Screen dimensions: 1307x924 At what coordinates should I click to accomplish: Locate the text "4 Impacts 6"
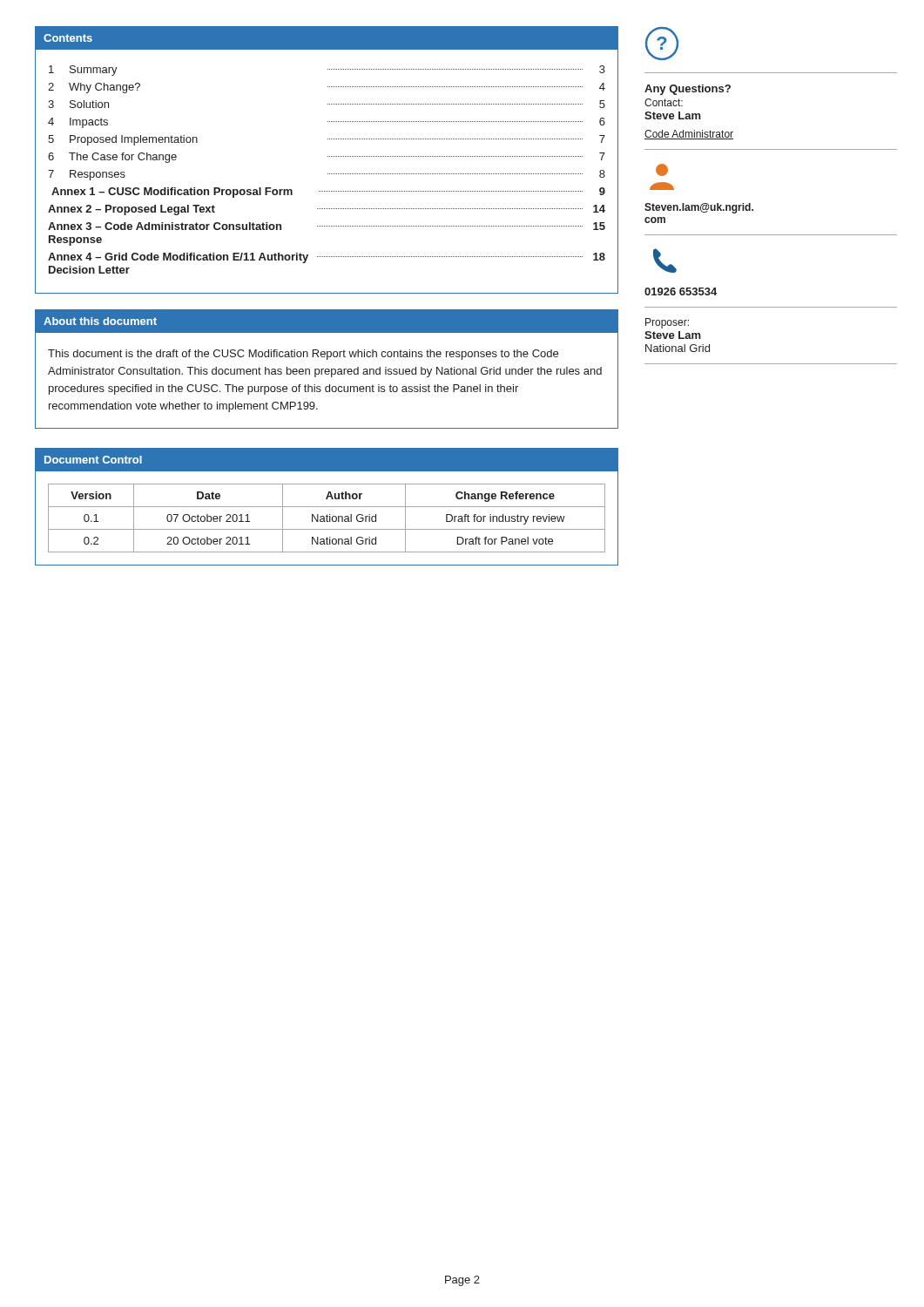327,122
